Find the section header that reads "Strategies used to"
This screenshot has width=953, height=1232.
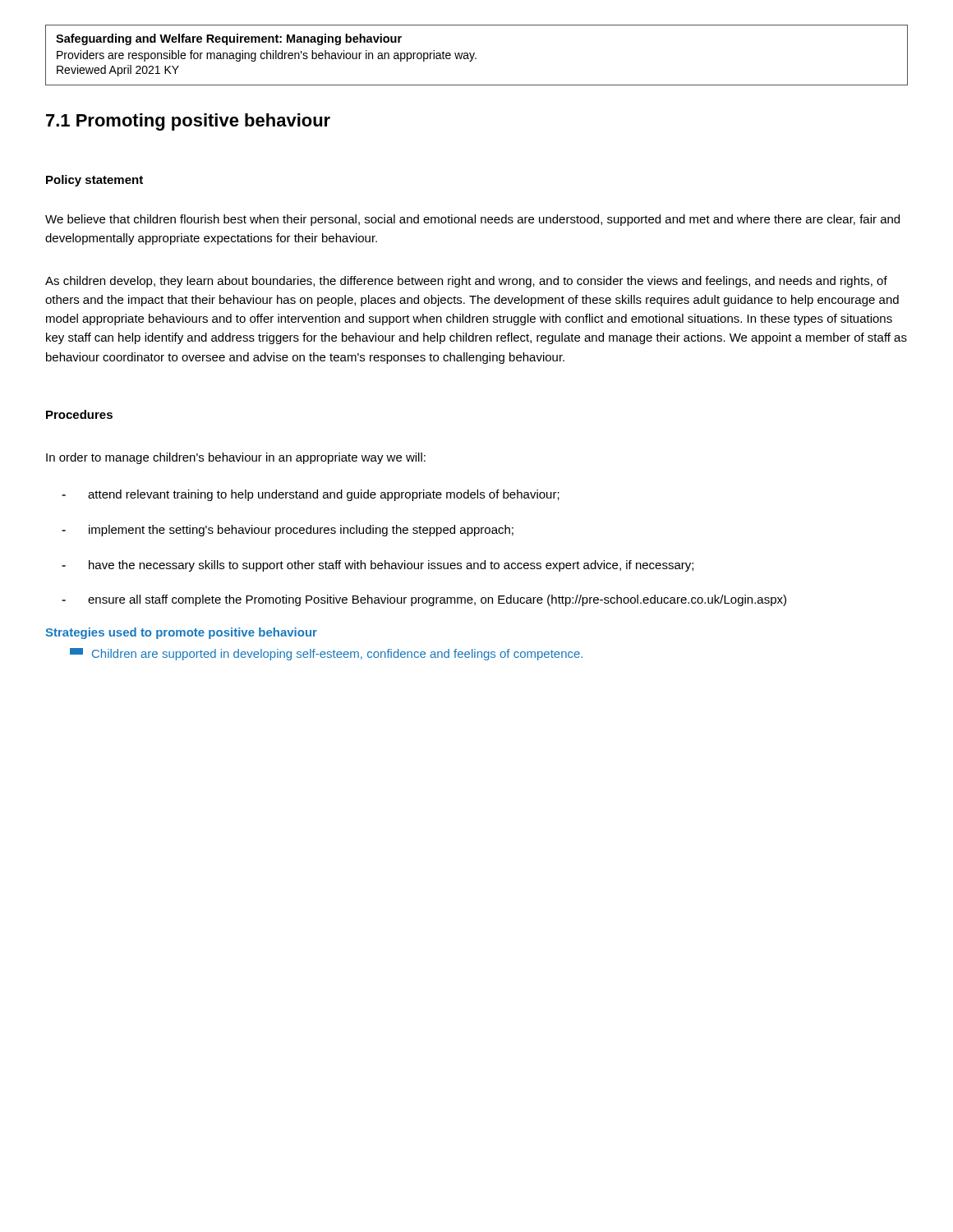[181, 632]
